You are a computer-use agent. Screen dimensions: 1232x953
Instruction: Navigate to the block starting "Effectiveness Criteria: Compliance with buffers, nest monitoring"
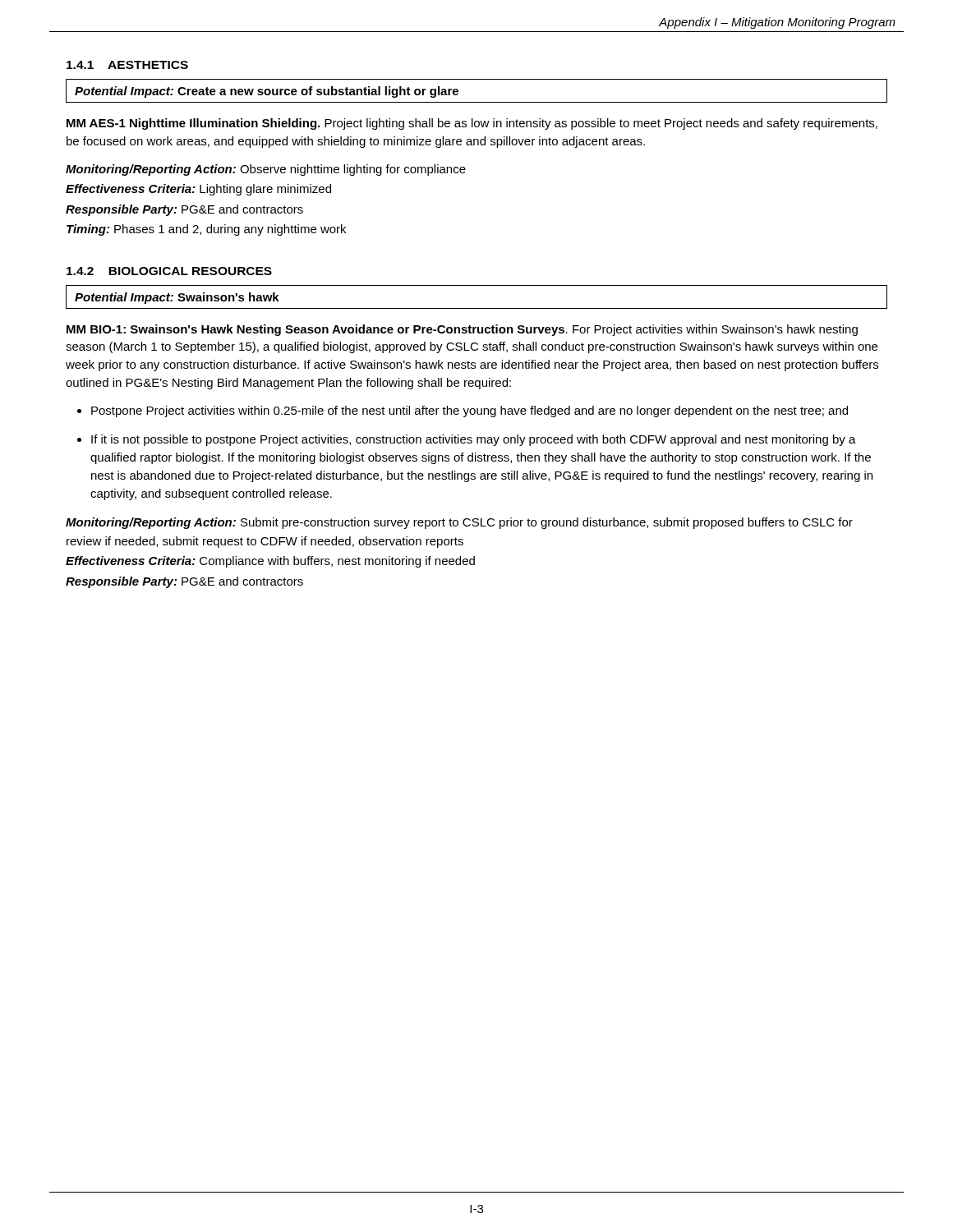coord(271,561)
